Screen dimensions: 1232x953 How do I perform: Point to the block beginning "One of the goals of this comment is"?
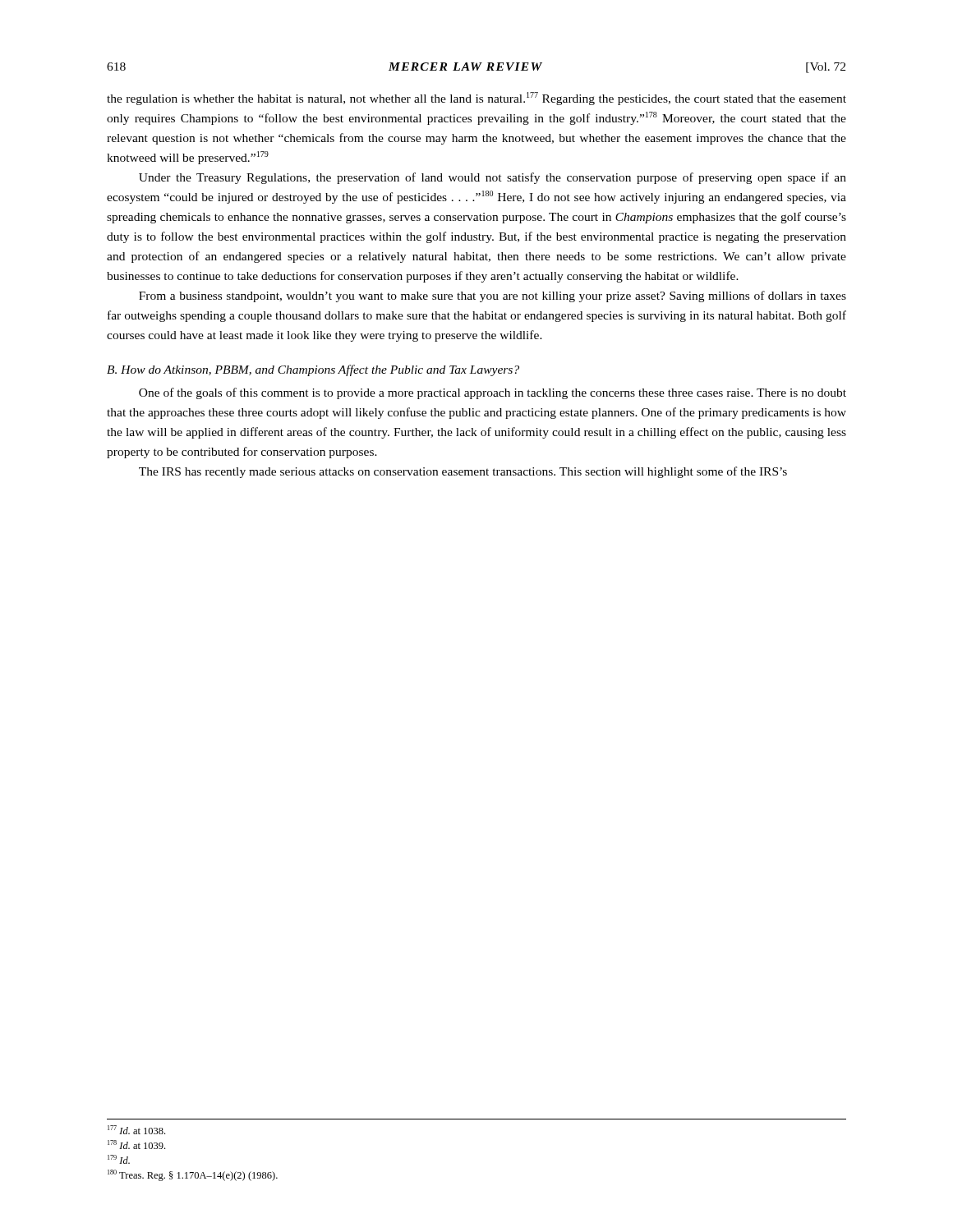coord(476,422)
